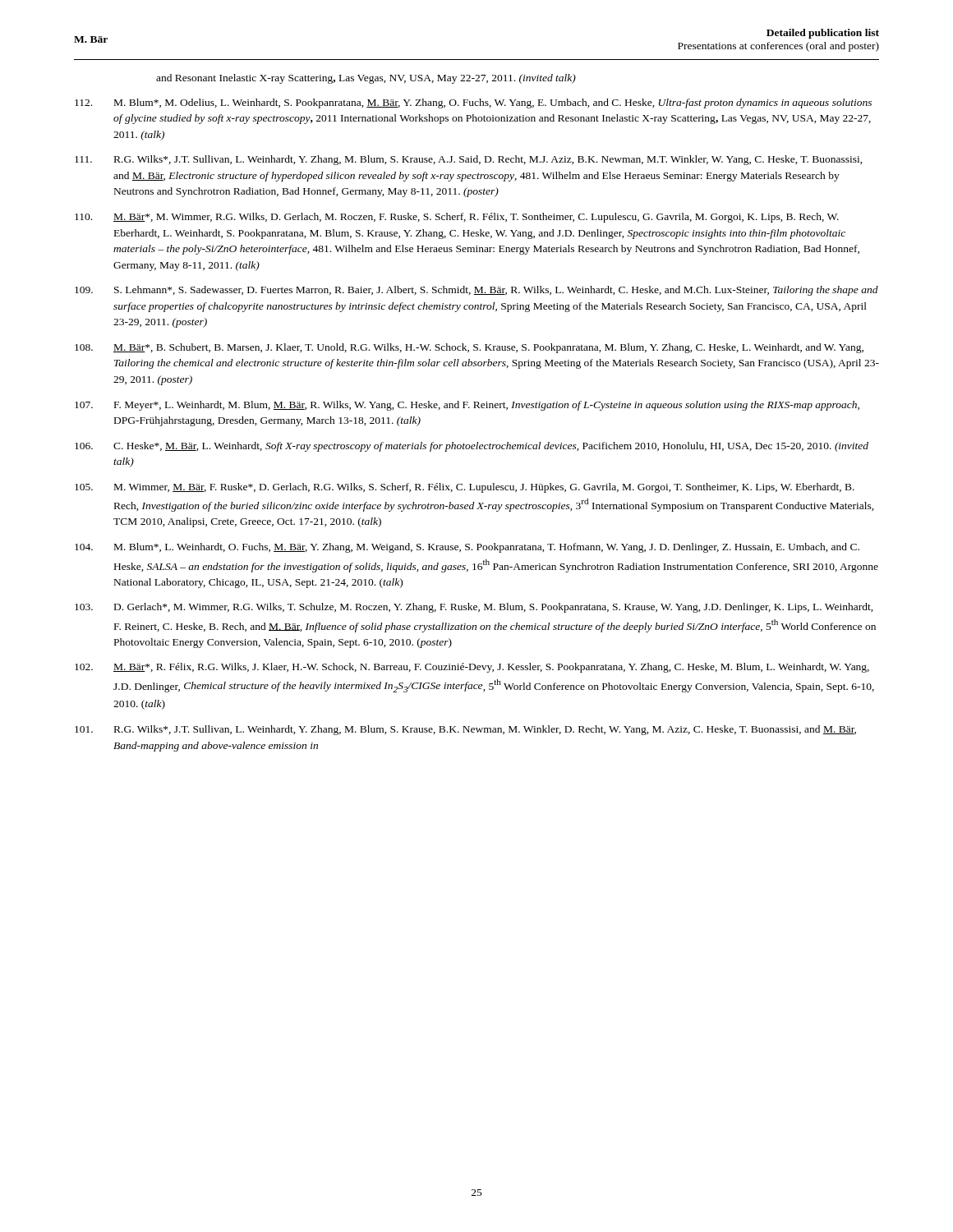953x1232 pixels.
Task: Locate the list item that says "105. M. Wimmer, M. Bär,"
Action: pyautogui.click(x=476, y=504)
